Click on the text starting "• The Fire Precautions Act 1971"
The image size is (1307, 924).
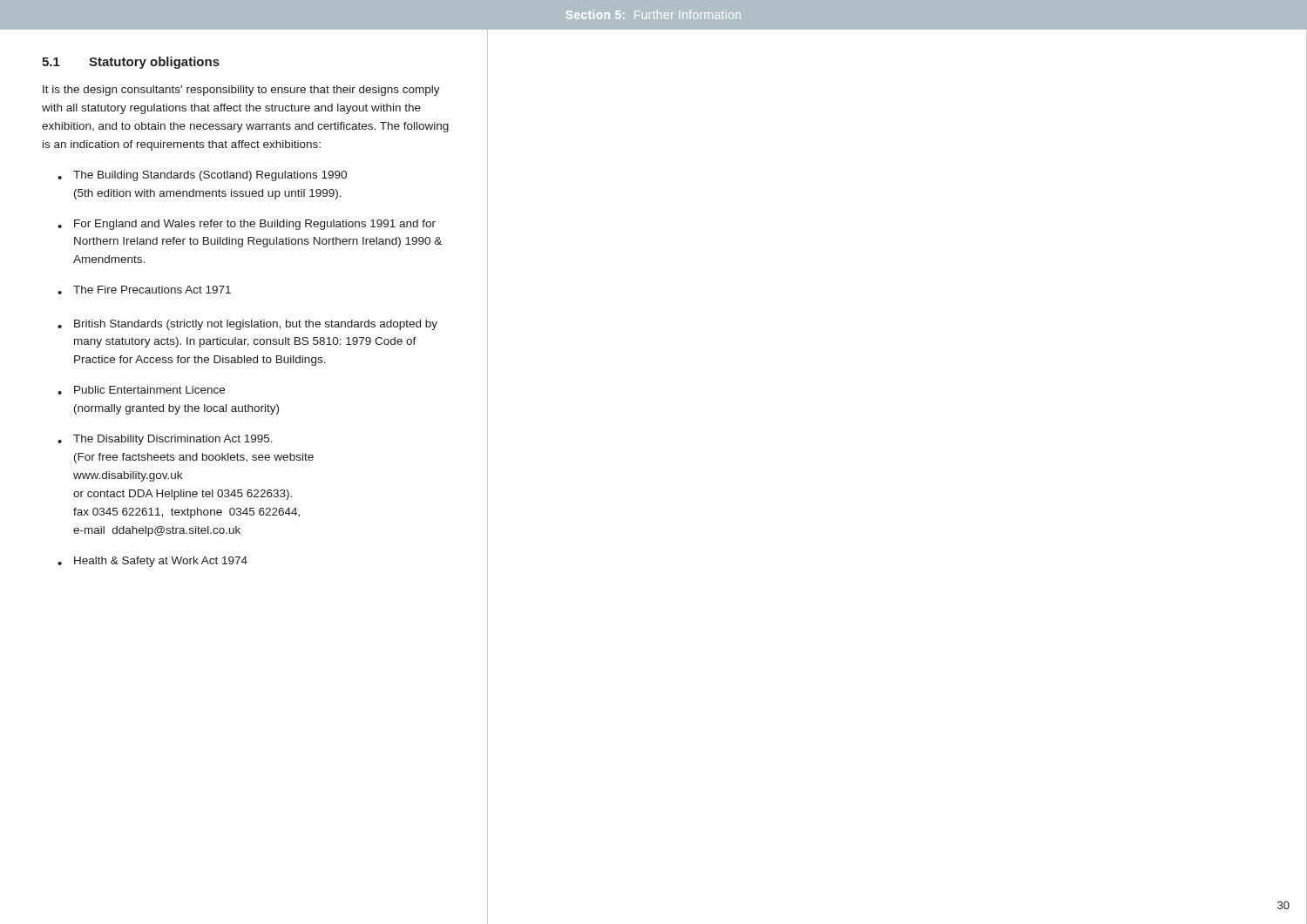tap(144, 290)
